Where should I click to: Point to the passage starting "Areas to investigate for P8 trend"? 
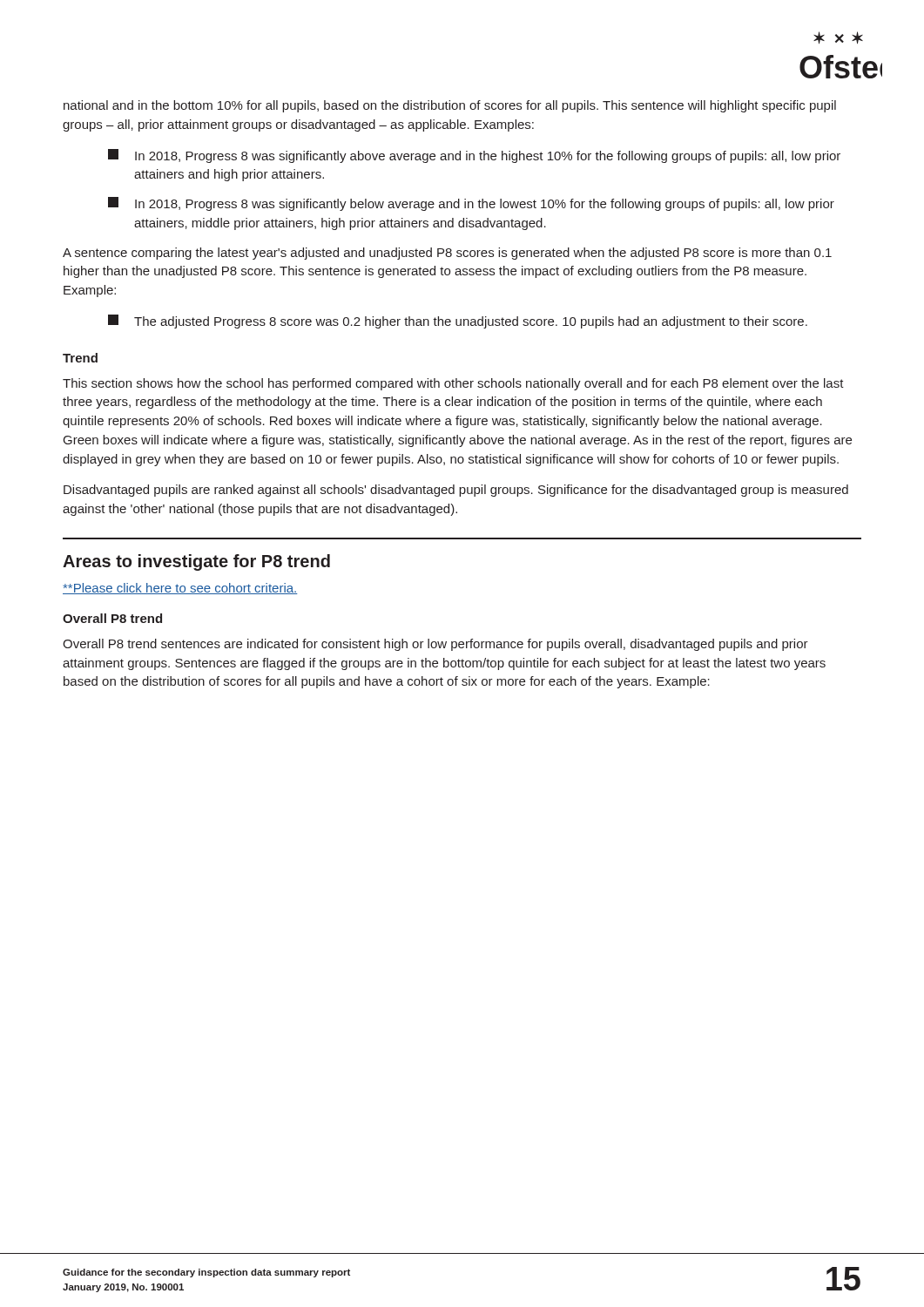[x=197, y=561]
